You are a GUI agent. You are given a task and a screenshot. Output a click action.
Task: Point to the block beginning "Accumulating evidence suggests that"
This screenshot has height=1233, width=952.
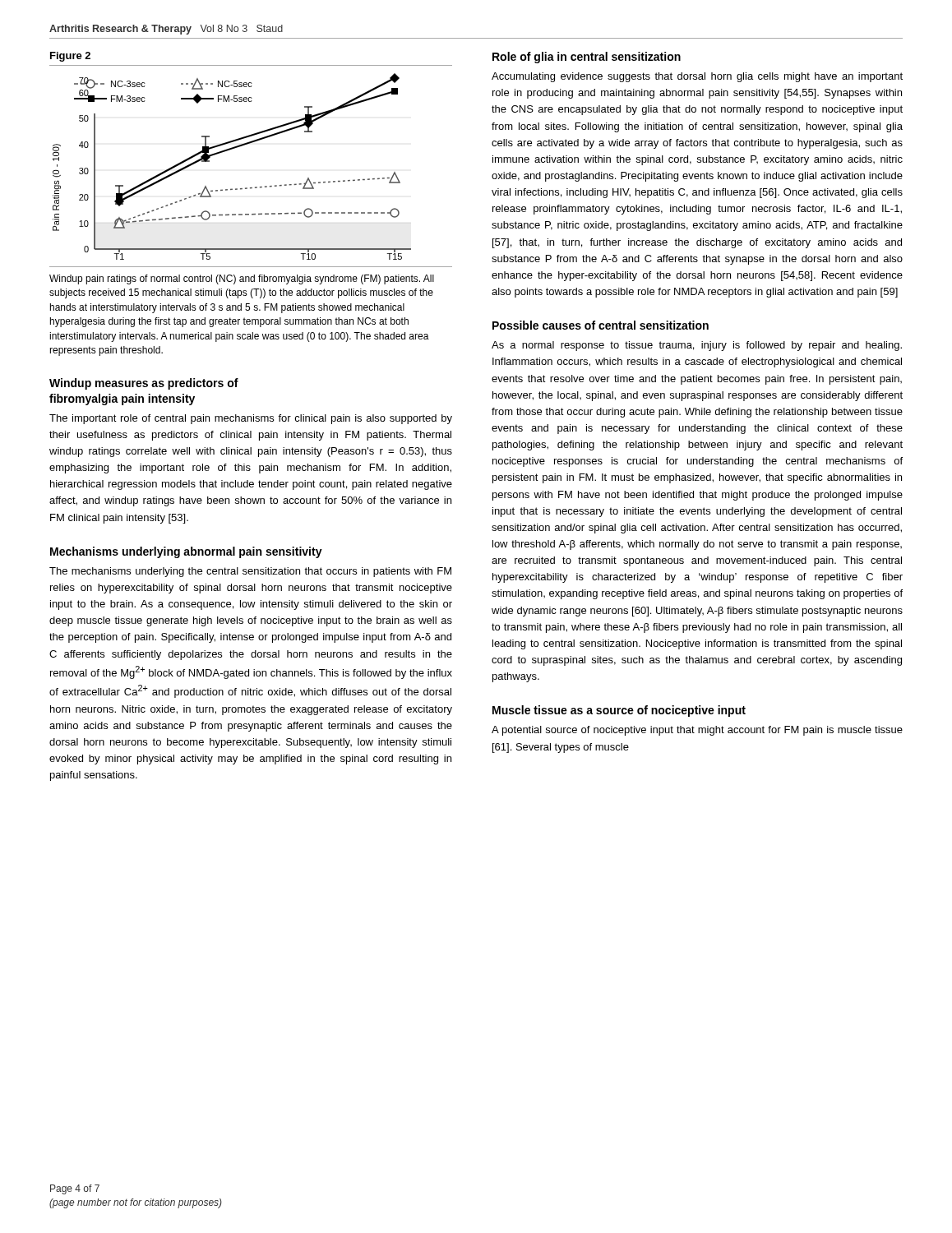[697, 184]
